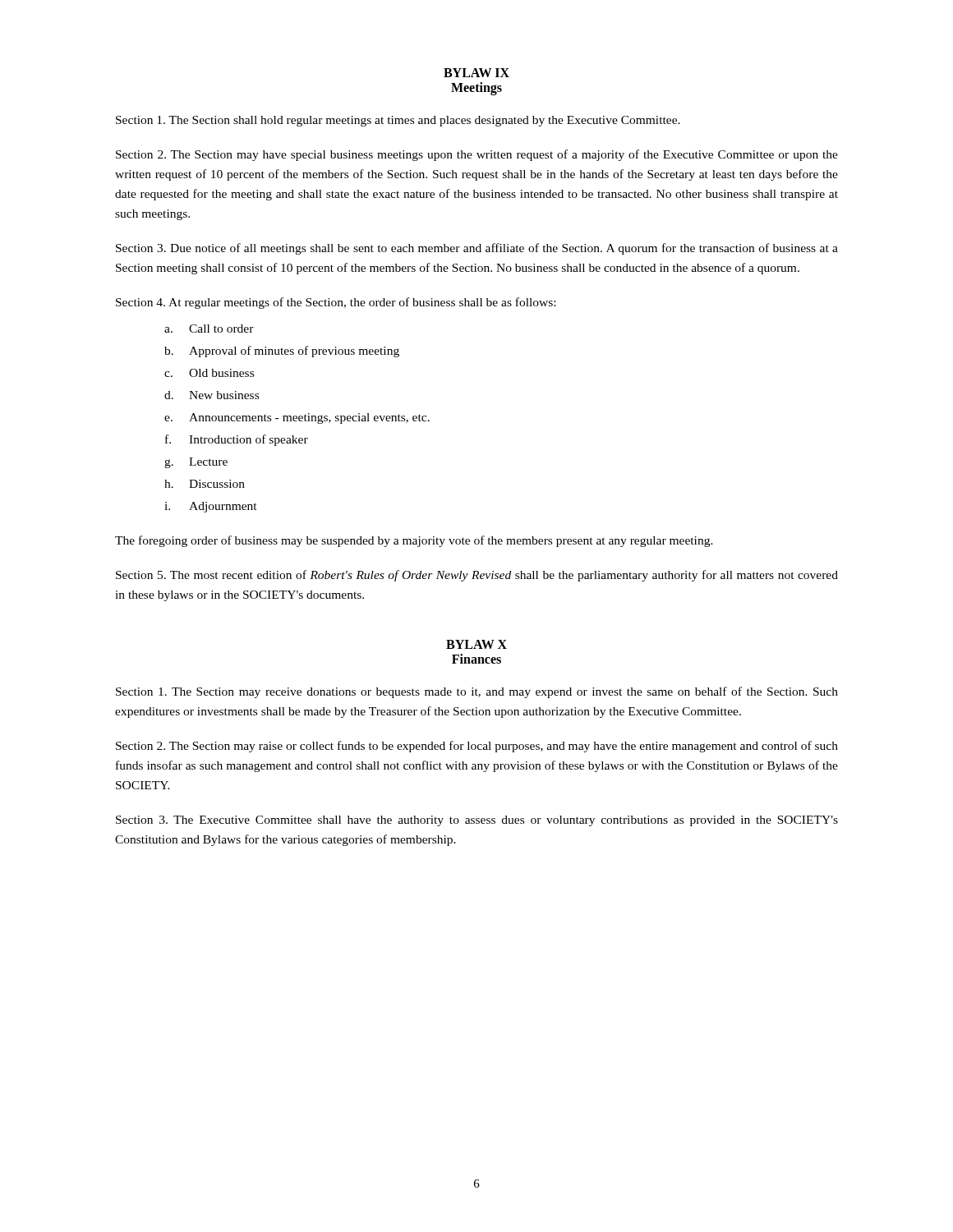Locate the text block containing "Section 3. The Executive"
The image size is (953, 1232).
(476, 830)
